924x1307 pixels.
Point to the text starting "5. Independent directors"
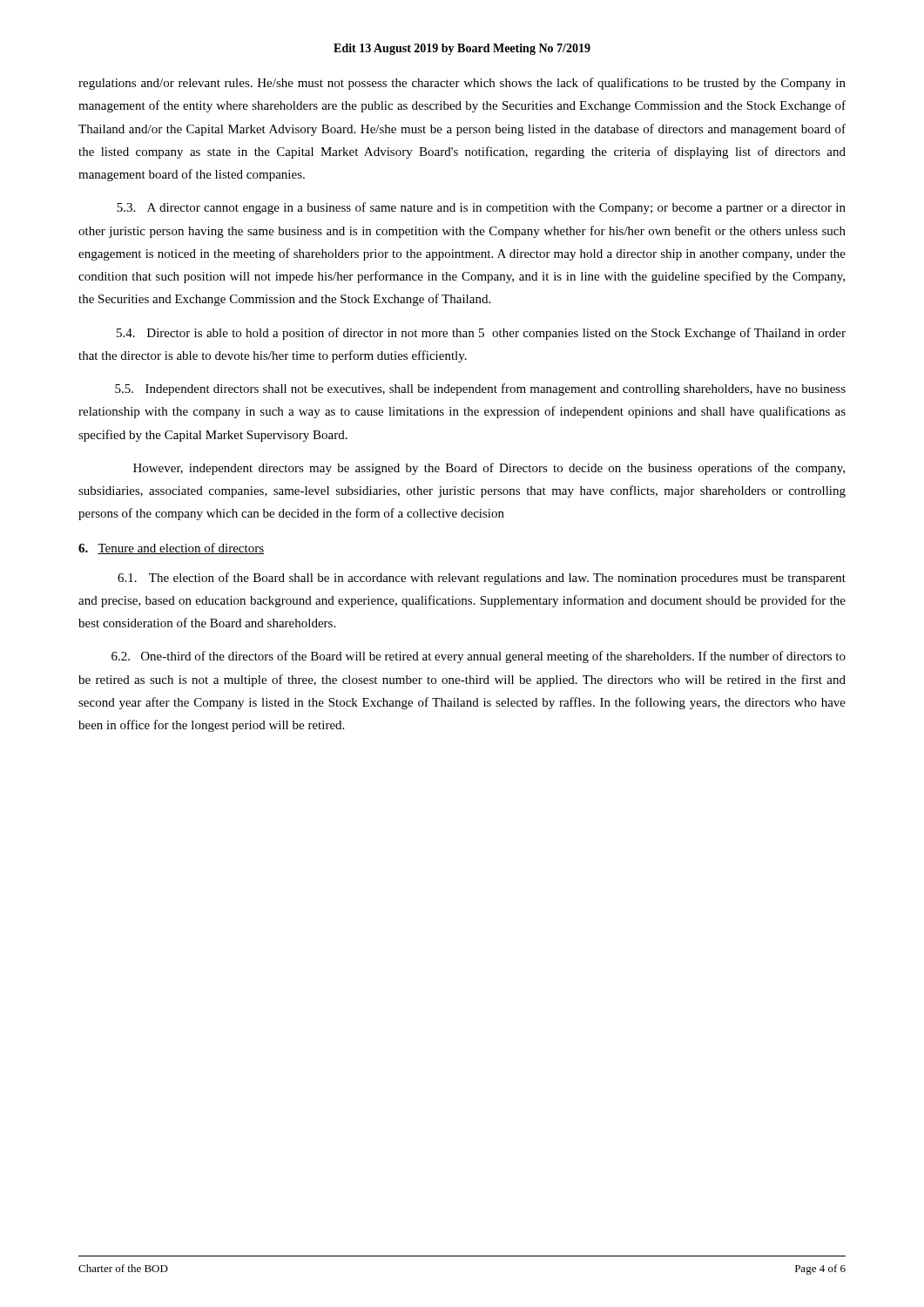pyautogui.click(x=462, y=412)
